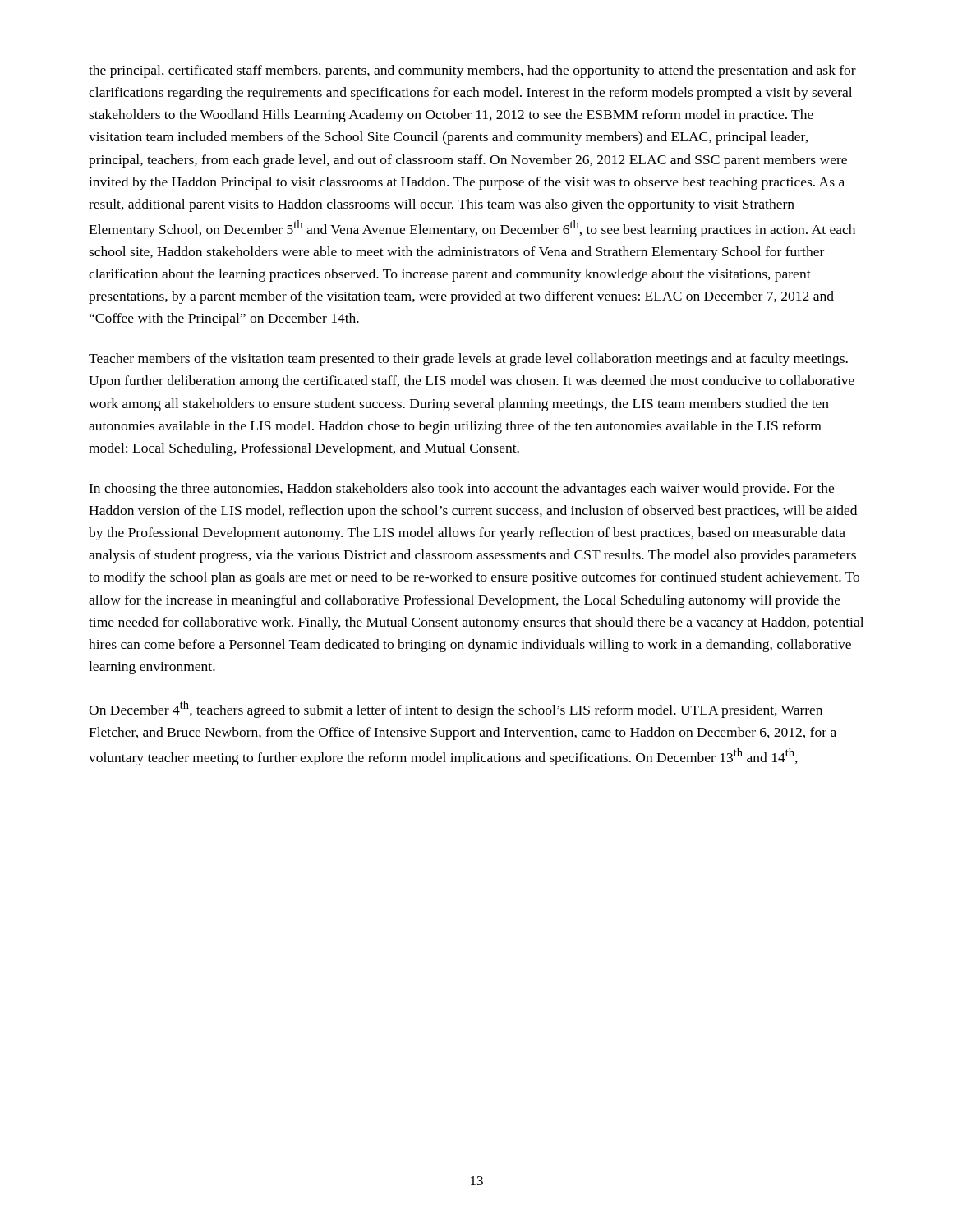The image size is (953, 1232).
Task: Select the block starting "the principal, certificated staff members, parents, and"
Action: (472, 194)
